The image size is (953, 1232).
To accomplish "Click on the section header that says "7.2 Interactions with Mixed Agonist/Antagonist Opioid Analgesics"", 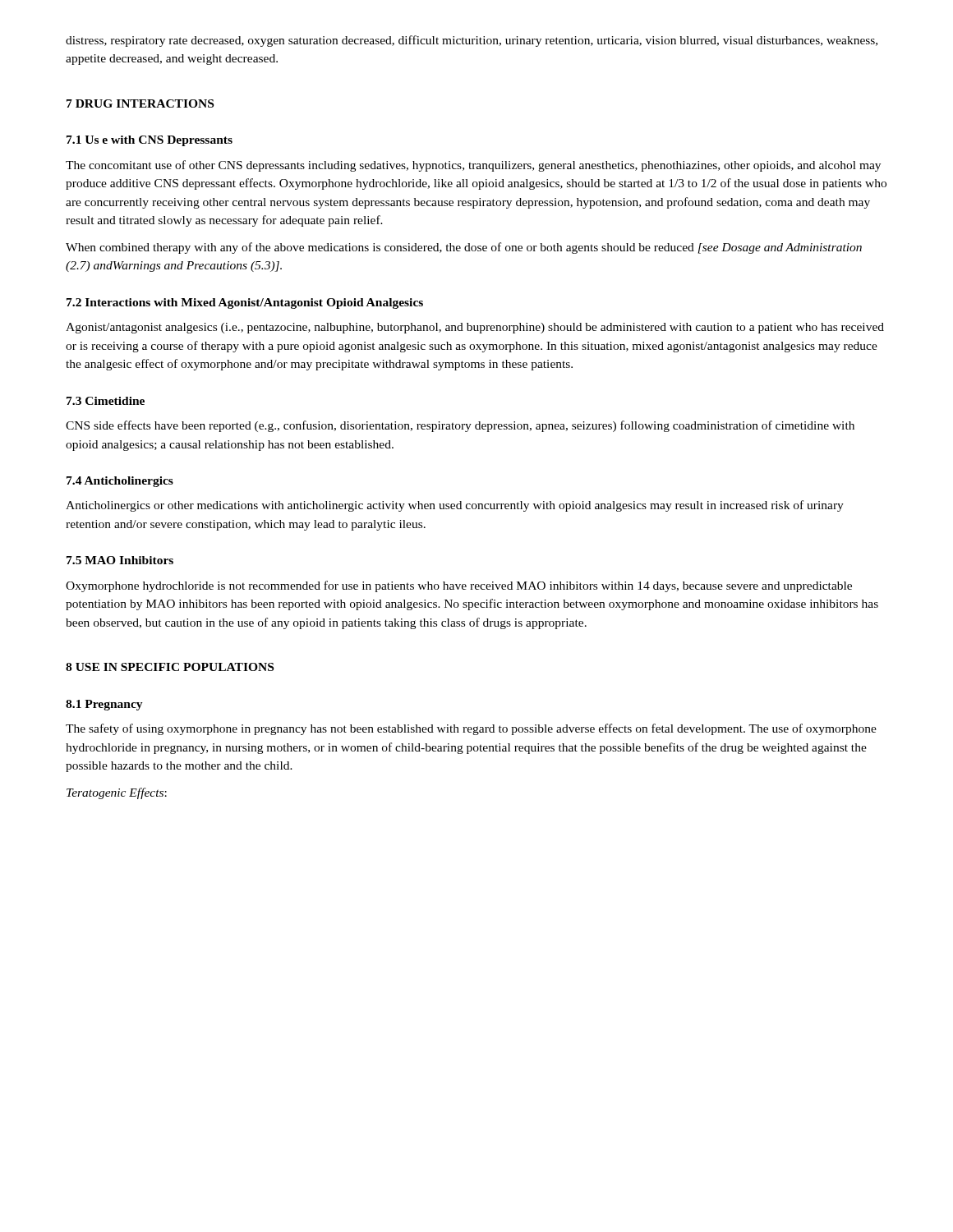I will 245,302.
